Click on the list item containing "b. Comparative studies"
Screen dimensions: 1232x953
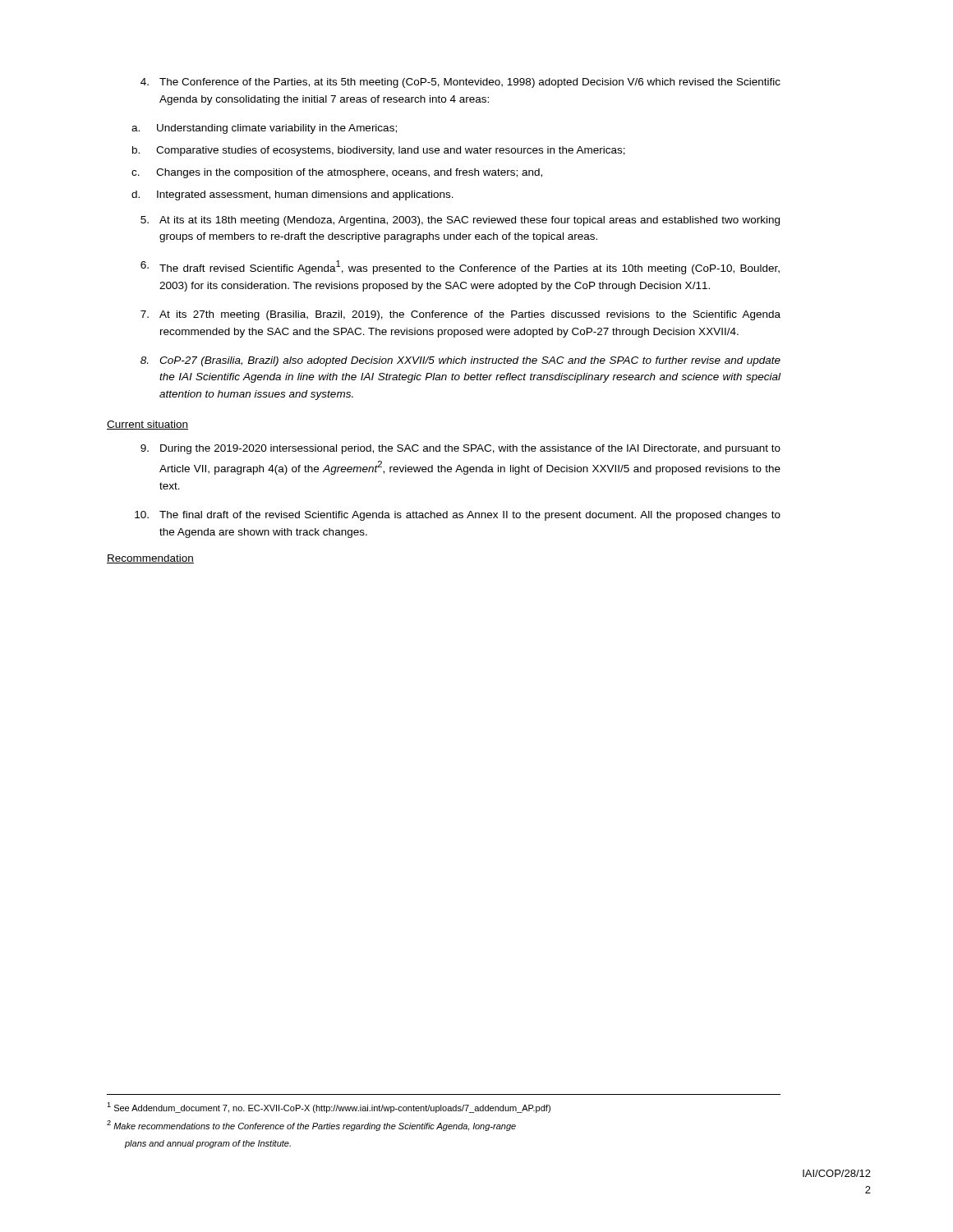point(456,150)
